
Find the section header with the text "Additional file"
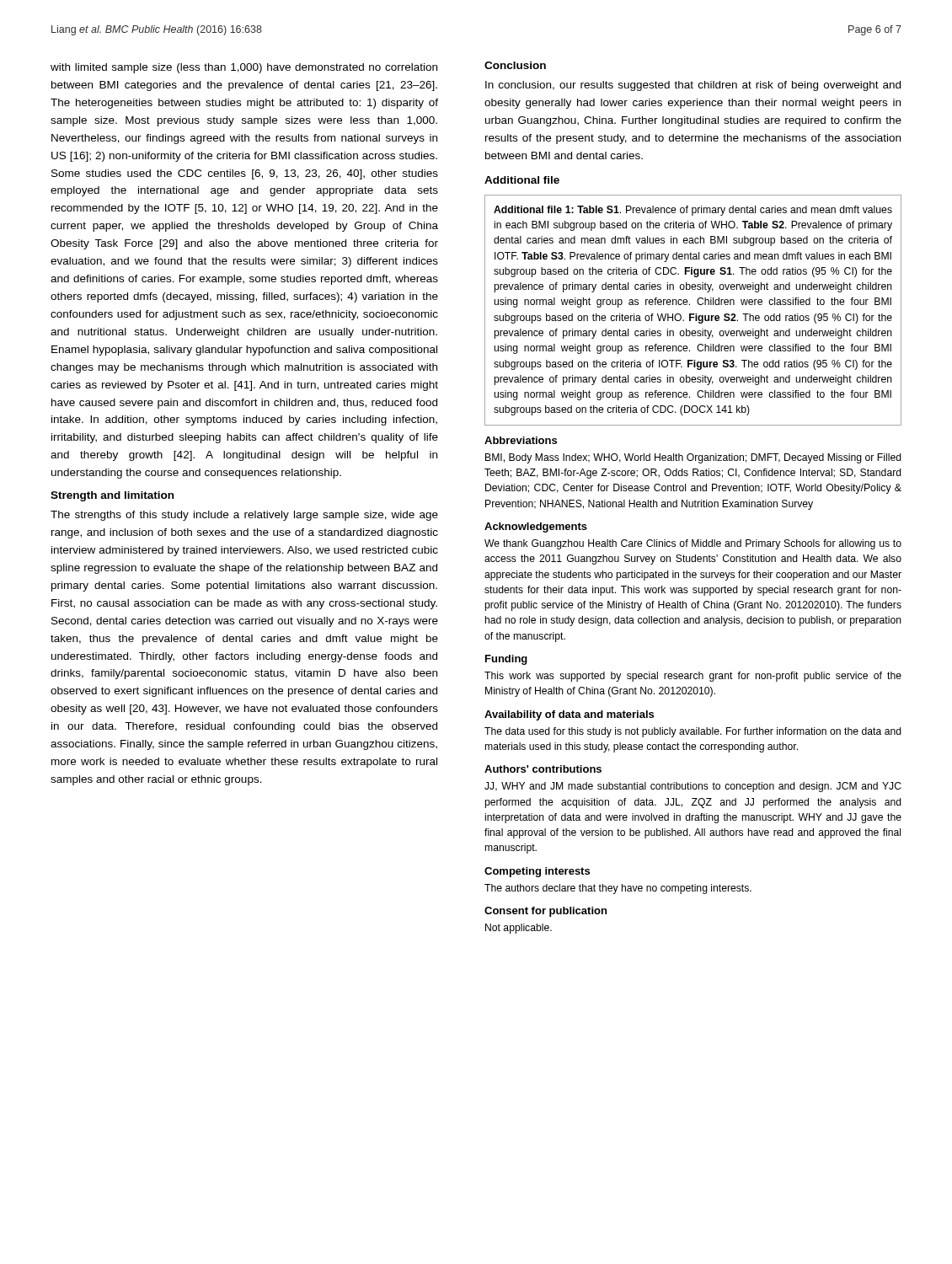pyautogui.click(x=522, y=180)
